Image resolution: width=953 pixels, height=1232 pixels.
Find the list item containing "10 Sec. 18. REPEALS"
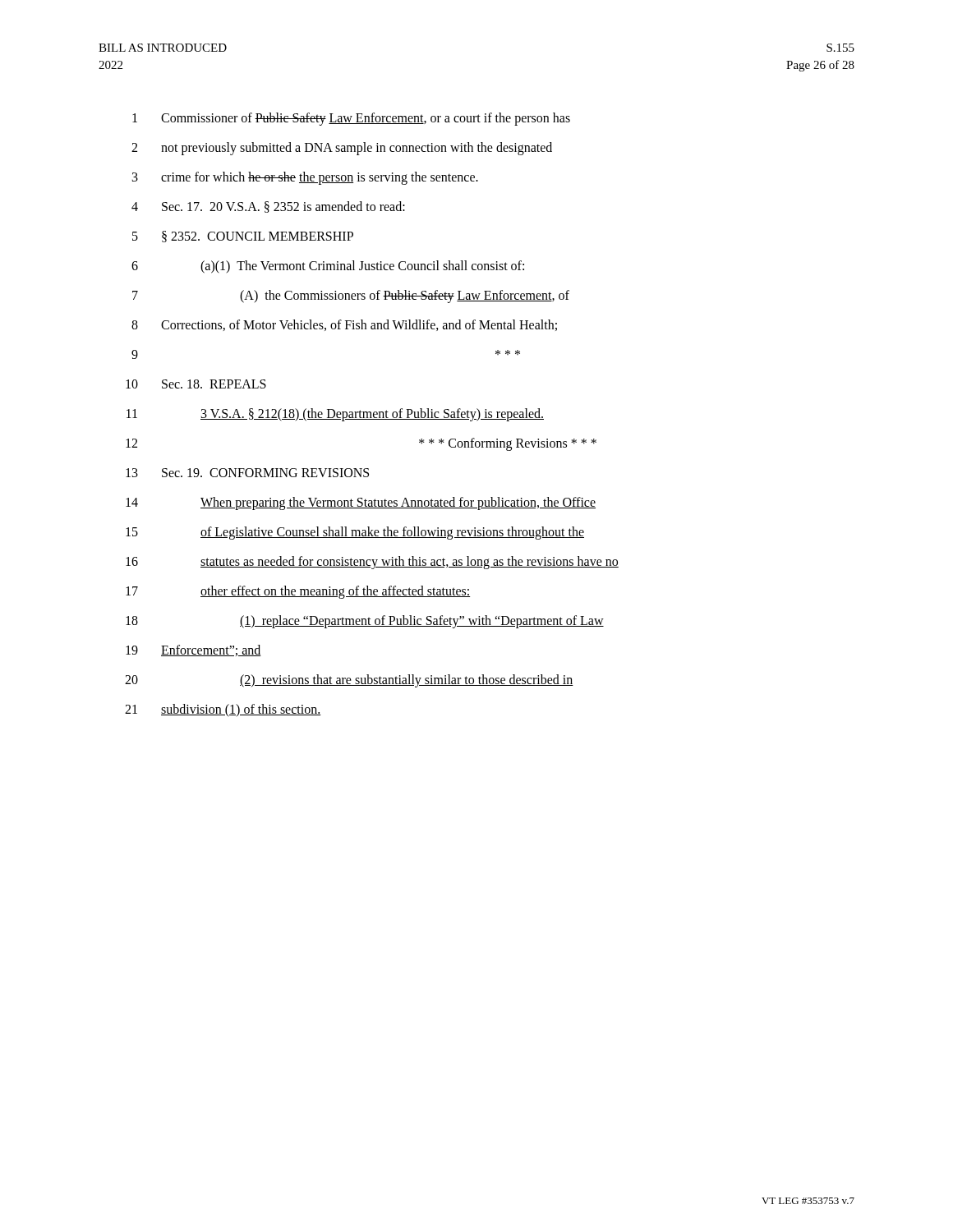point(196,384)
